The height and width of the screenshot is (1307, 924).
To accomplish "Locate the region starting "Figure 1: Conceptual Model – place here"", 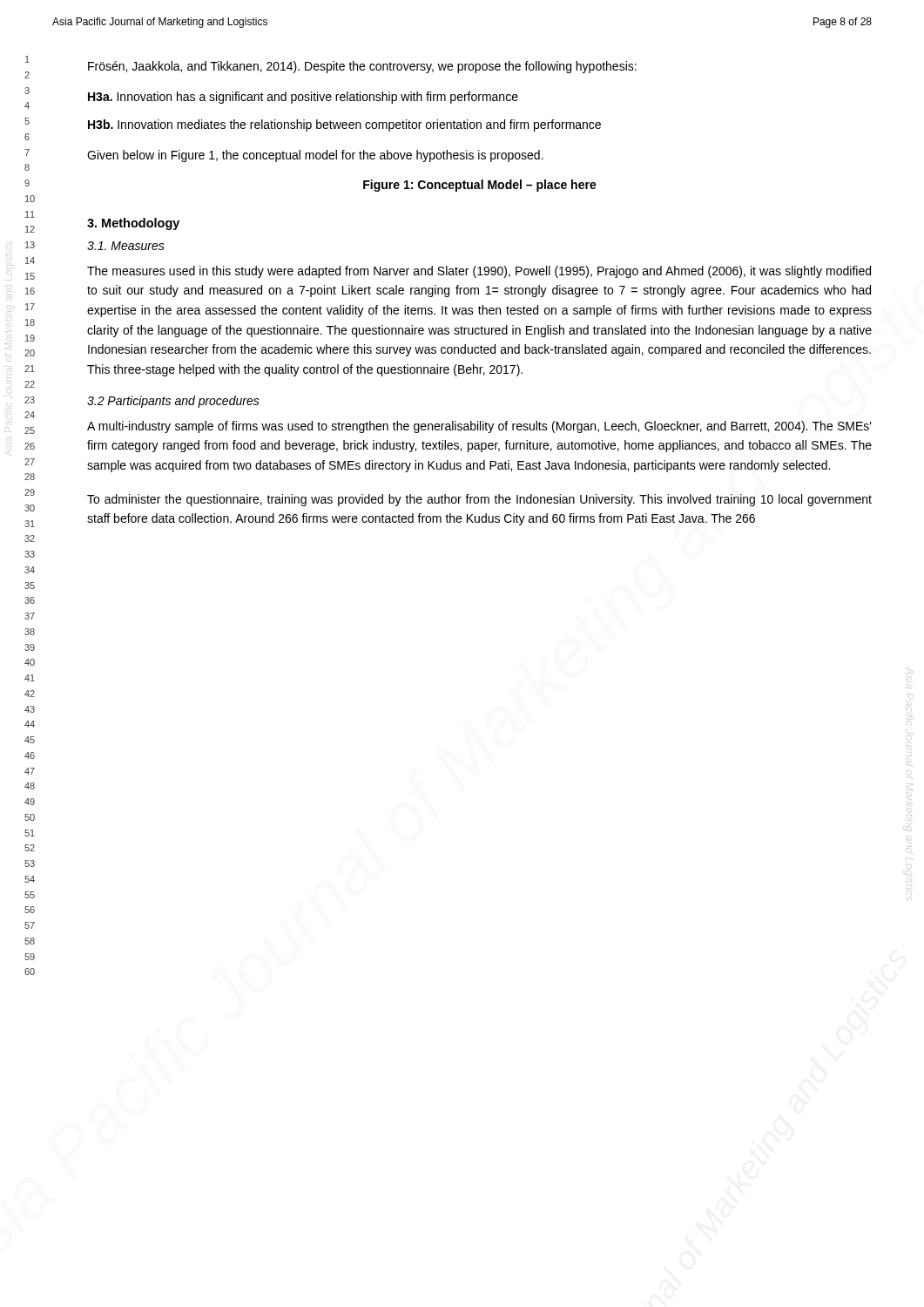I will (479, 184).
